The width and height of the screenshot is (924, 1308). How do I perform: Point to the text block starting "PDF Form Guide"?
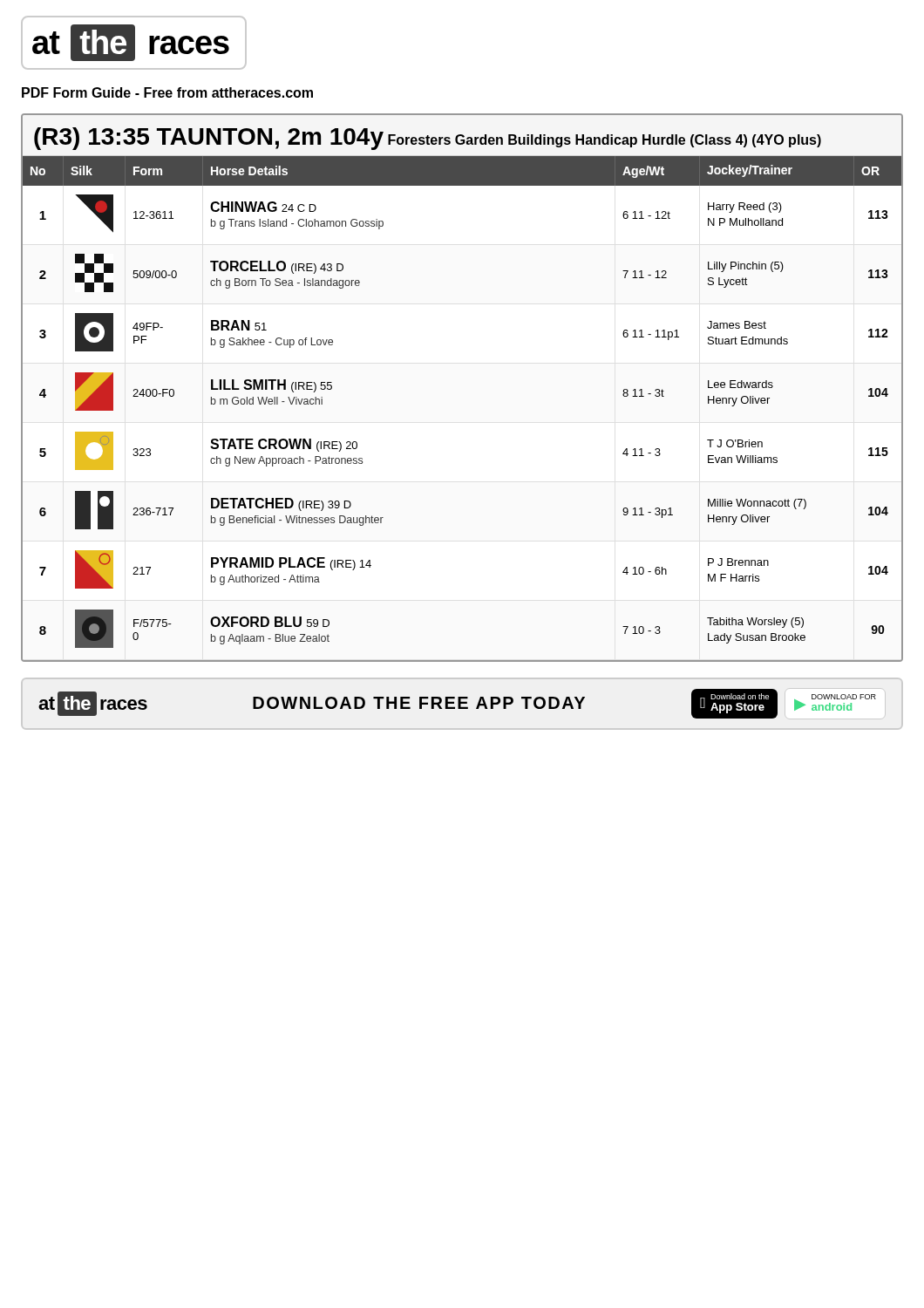pos(167,93)
